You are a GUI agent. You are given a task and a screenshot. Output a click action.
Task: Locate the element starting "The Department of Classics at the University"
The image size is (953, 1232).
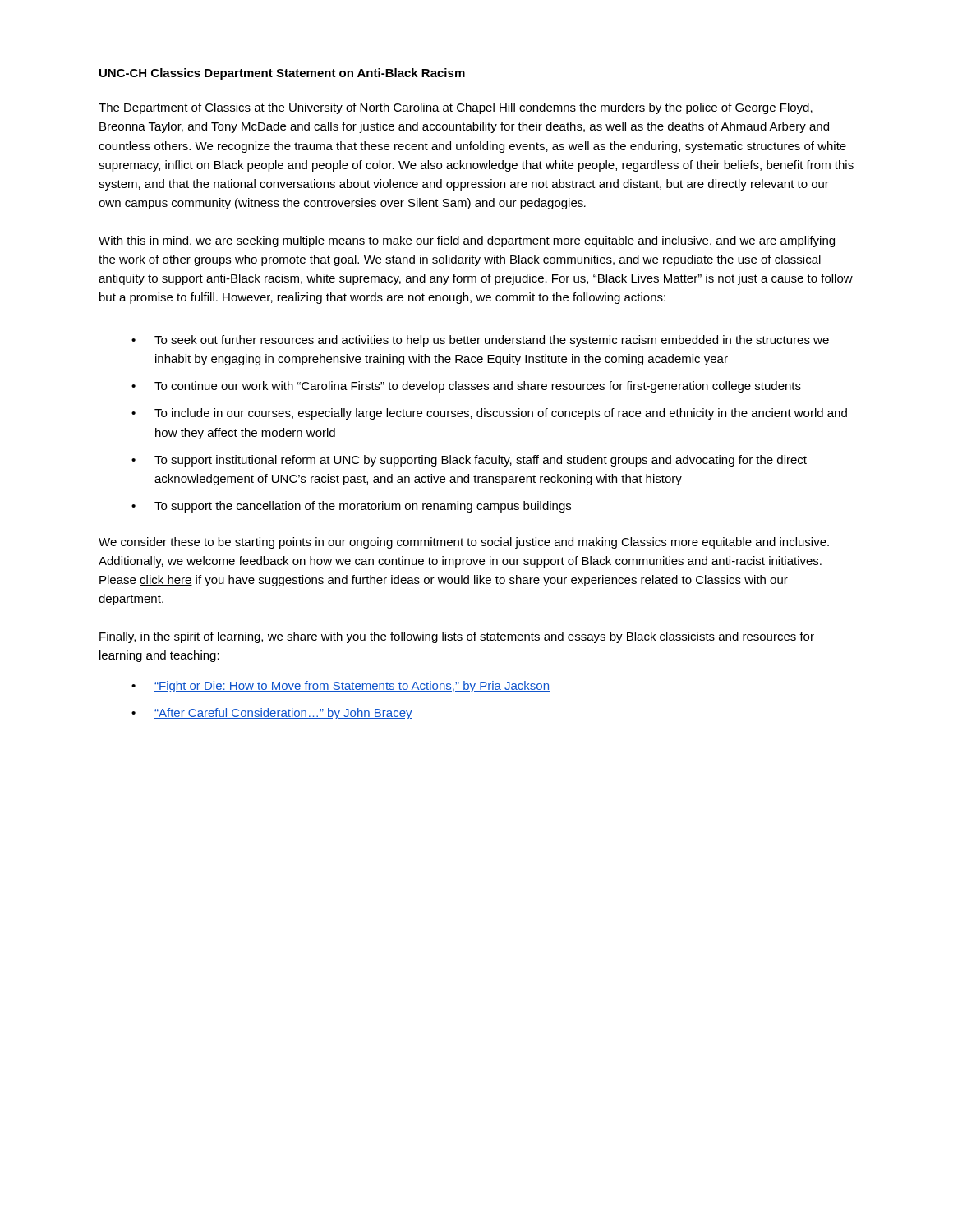pos(476,155)
